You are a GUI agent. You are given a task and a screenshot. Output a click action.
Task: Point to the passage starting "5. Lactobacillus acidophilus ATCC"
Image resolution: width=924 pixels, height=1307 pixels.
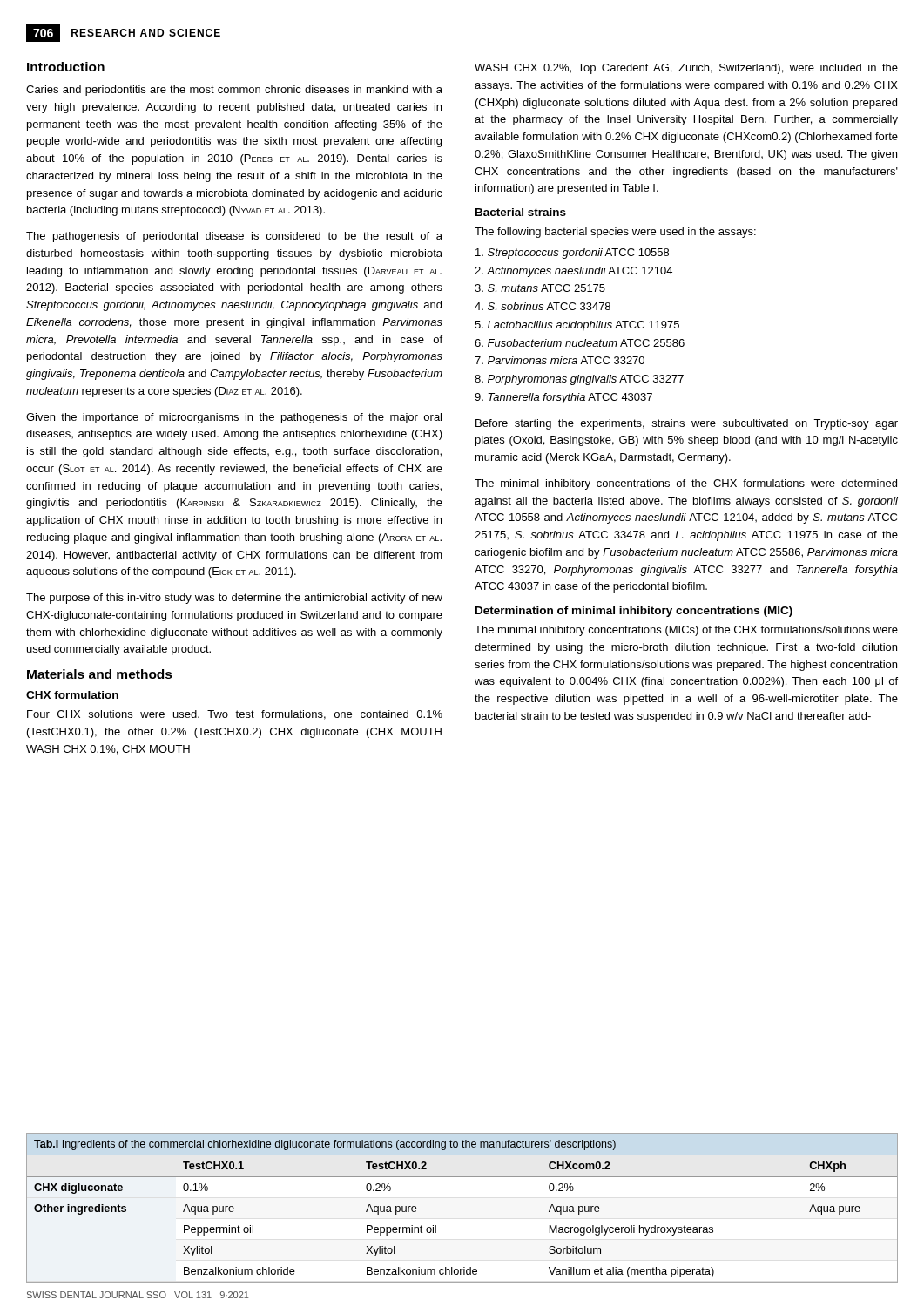[577, 324]
